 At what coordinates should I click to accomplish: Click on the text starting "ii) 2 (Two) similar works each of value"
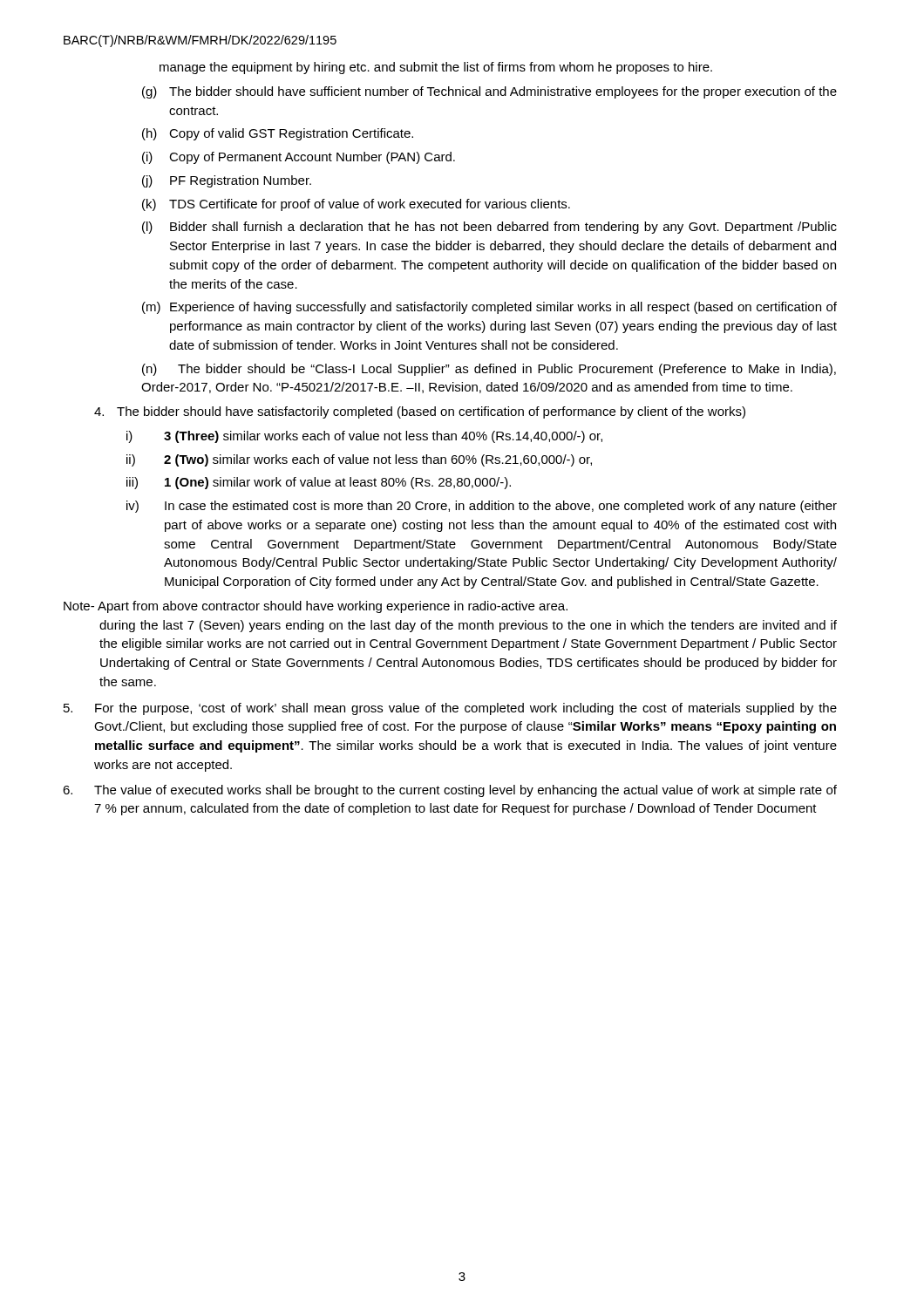pos(481,459)
